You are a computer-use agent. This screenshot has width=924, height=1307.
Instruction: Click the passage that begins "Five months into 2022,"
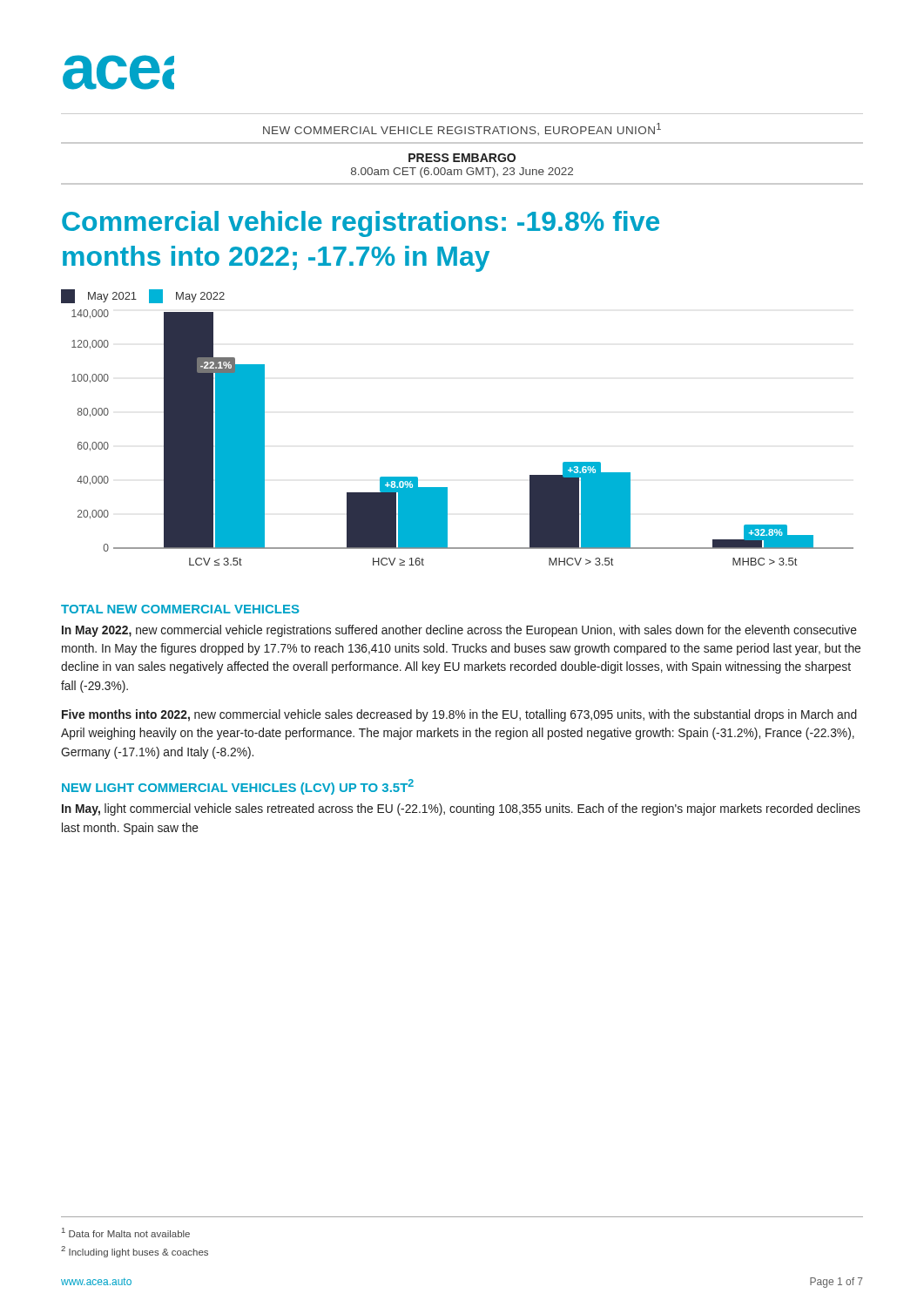pyautogui.click(x=459, y=734)
